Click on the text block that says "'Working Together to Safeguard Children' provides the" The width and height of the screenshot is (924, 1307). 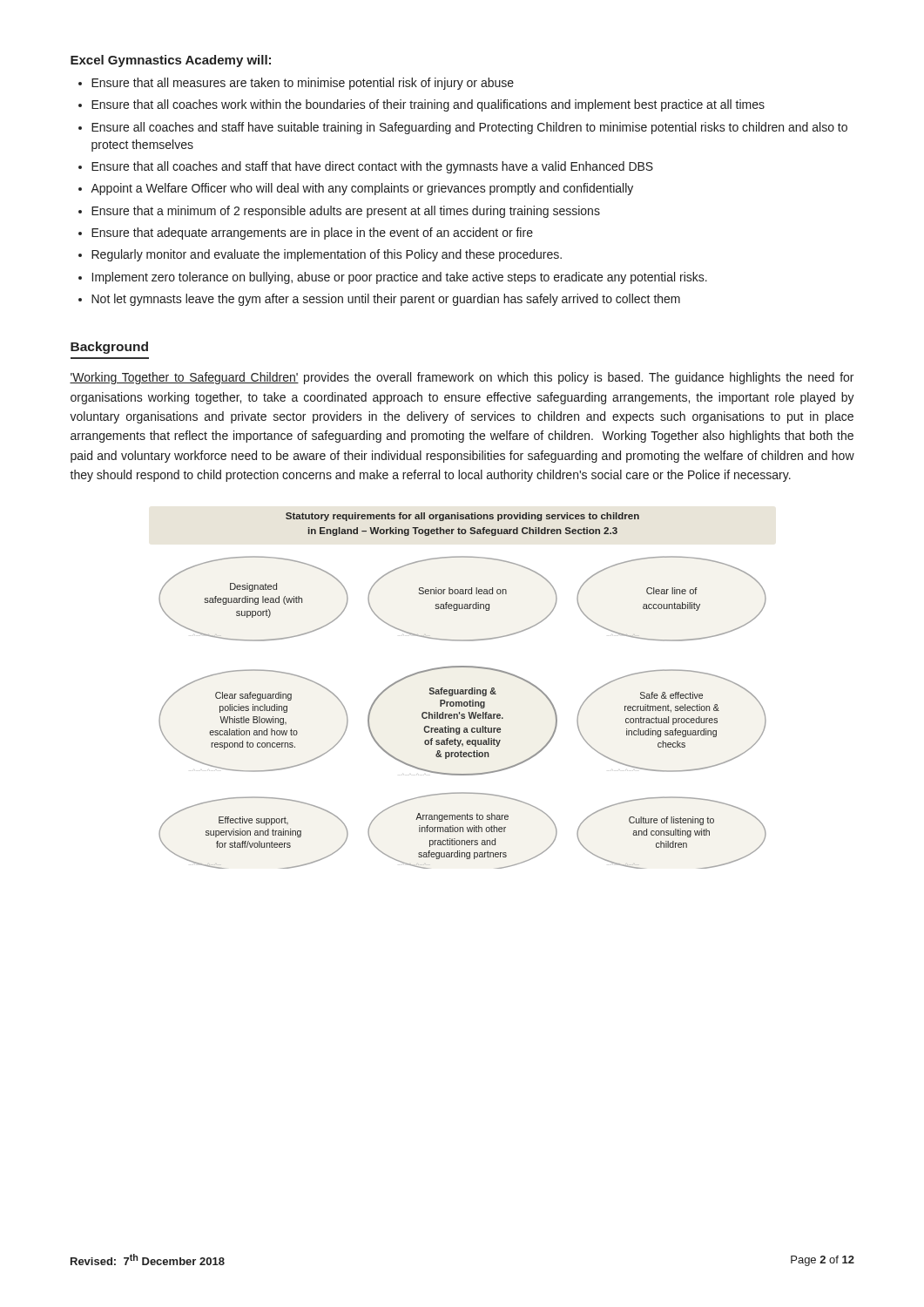click(462, 426)
